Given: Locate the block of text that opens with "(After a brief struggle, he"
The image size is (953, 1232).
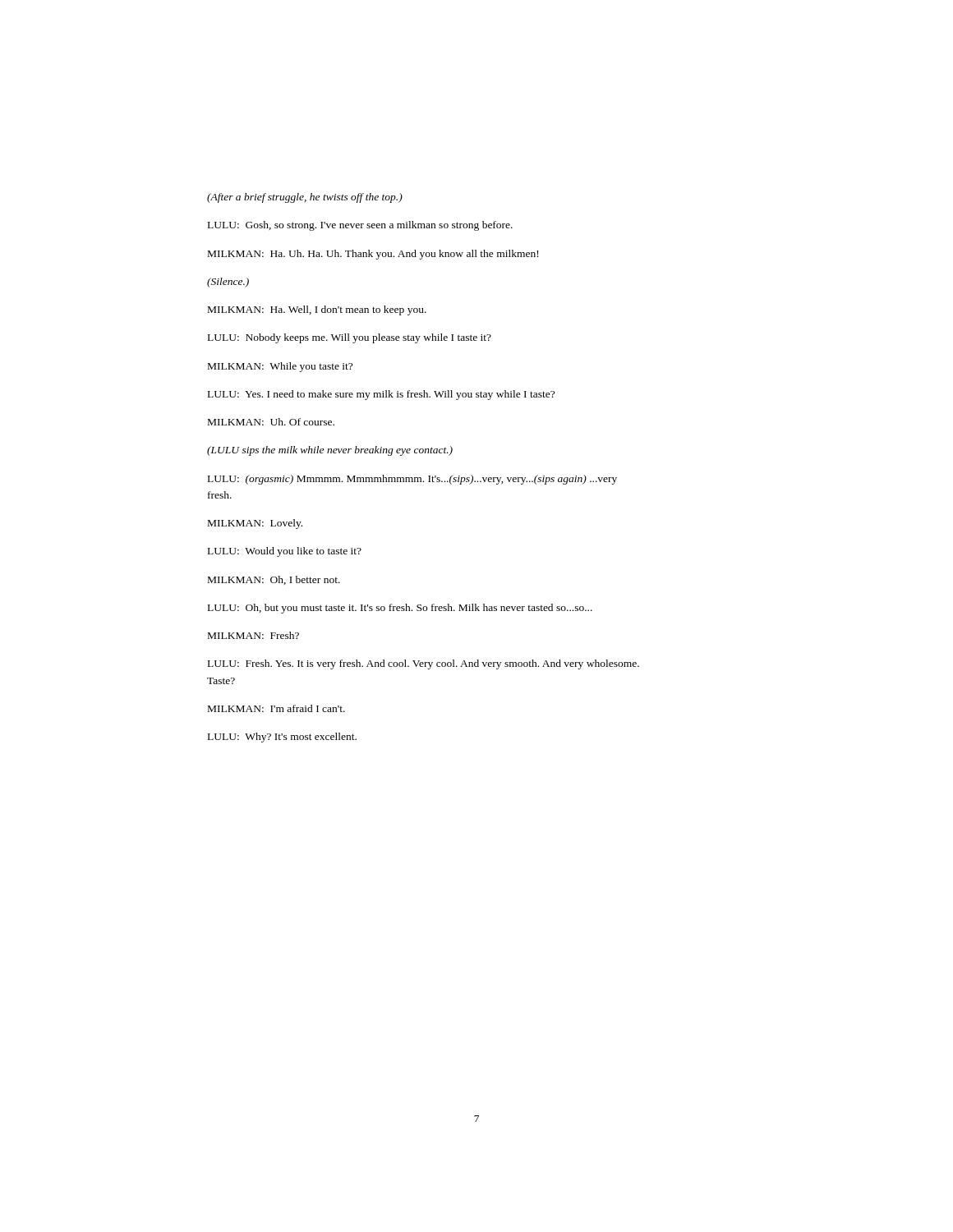Looking at the screenshot, I should click(305, 197).
